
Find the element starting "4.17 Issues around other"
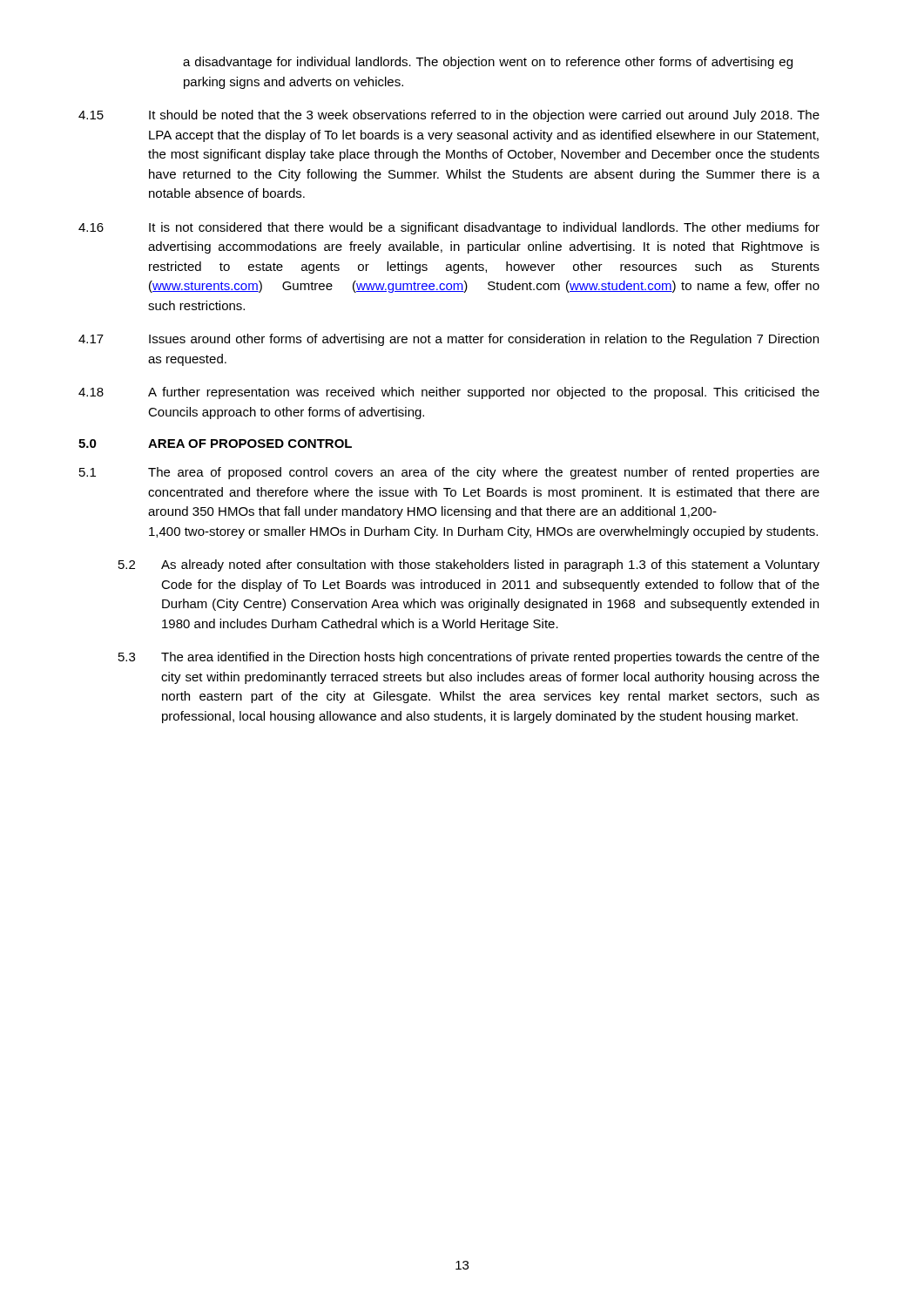pos(449,349)
